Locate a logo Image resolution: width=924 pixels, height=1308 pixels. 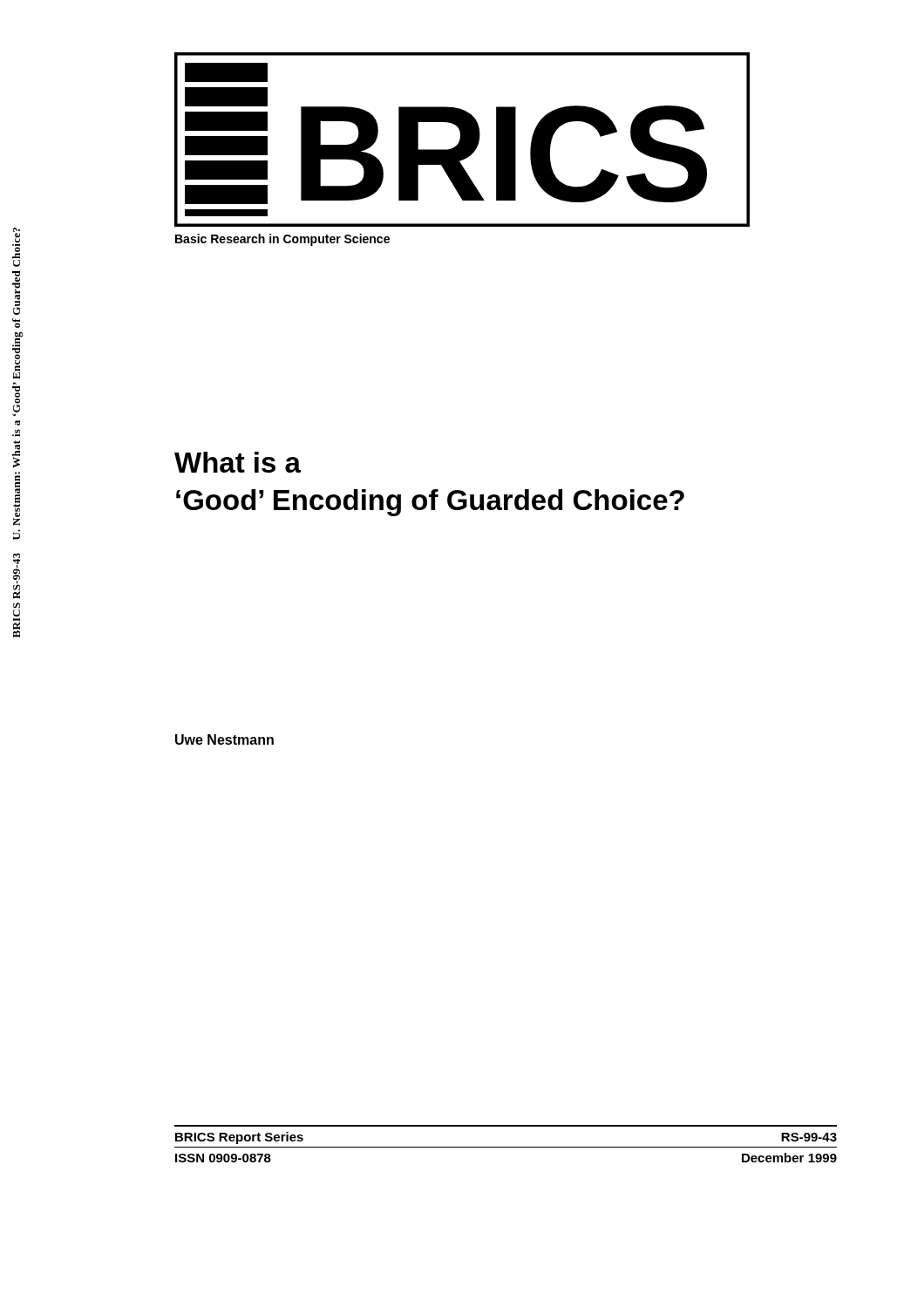pyautogui.click(x=479, y=141)
